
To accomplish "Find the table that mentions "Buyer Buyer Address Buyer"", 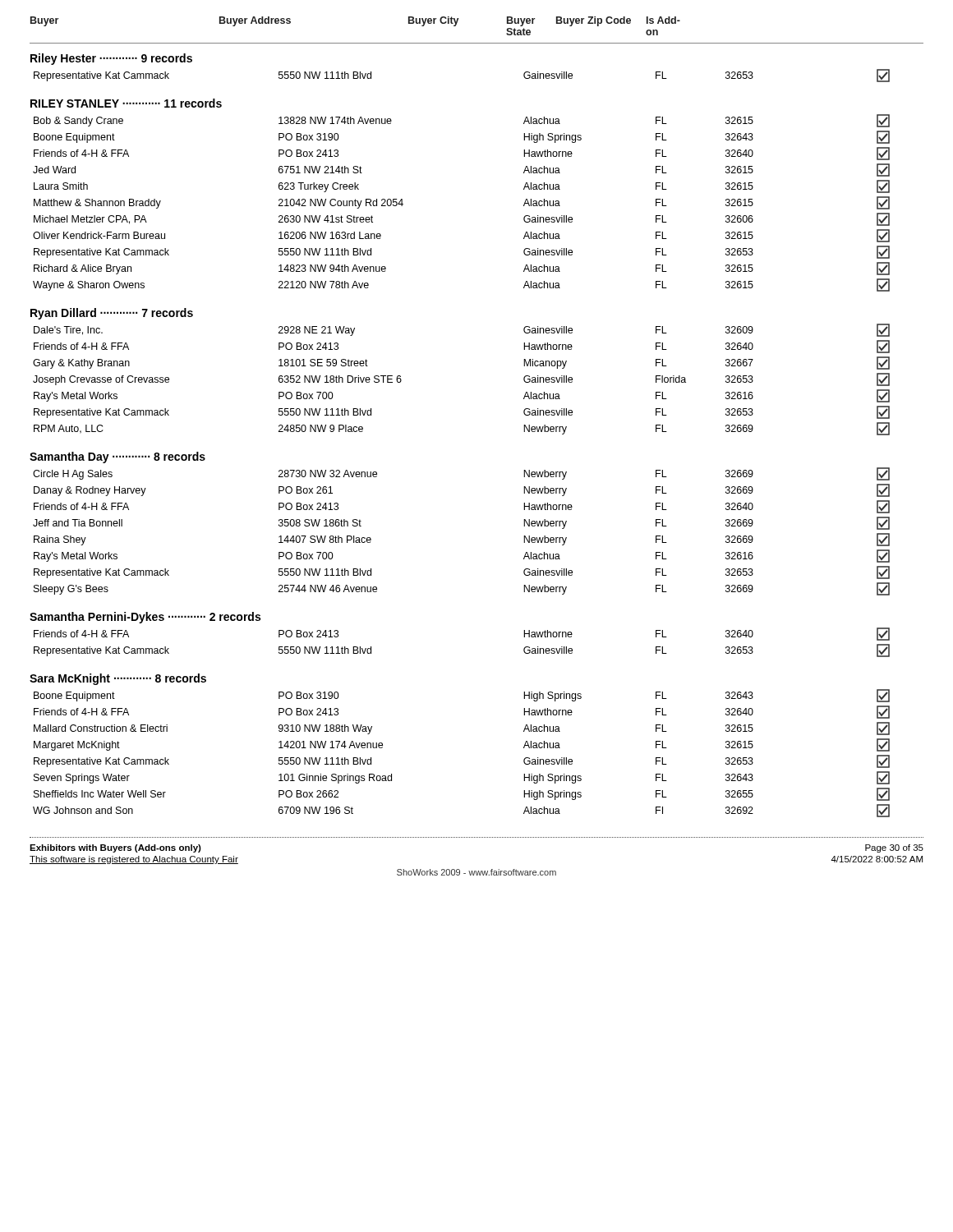I will click(x=476, y=29).
